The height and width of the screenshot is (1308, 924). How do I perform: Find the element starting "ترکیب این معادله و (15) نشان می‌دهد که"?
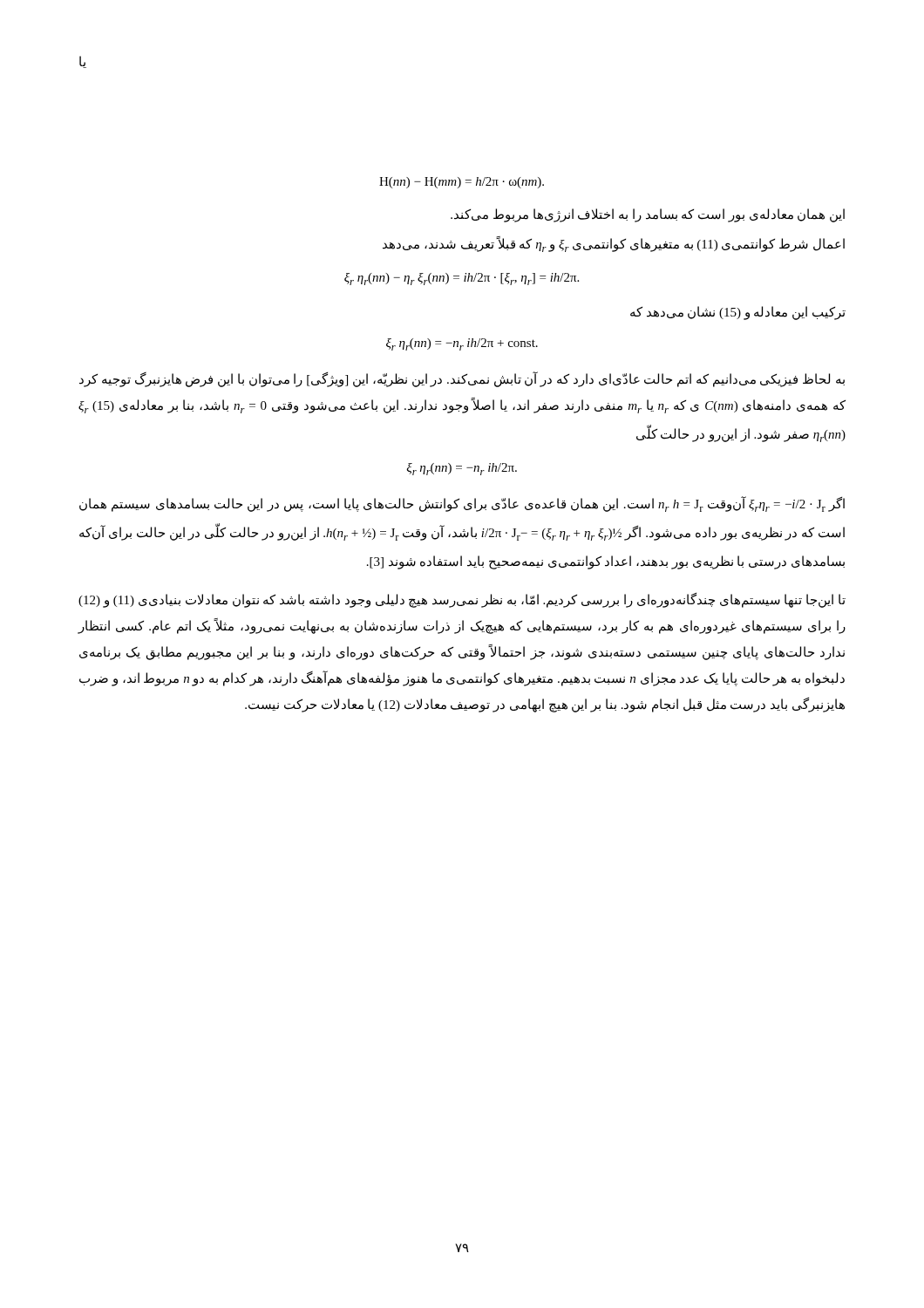coord(737,312)
